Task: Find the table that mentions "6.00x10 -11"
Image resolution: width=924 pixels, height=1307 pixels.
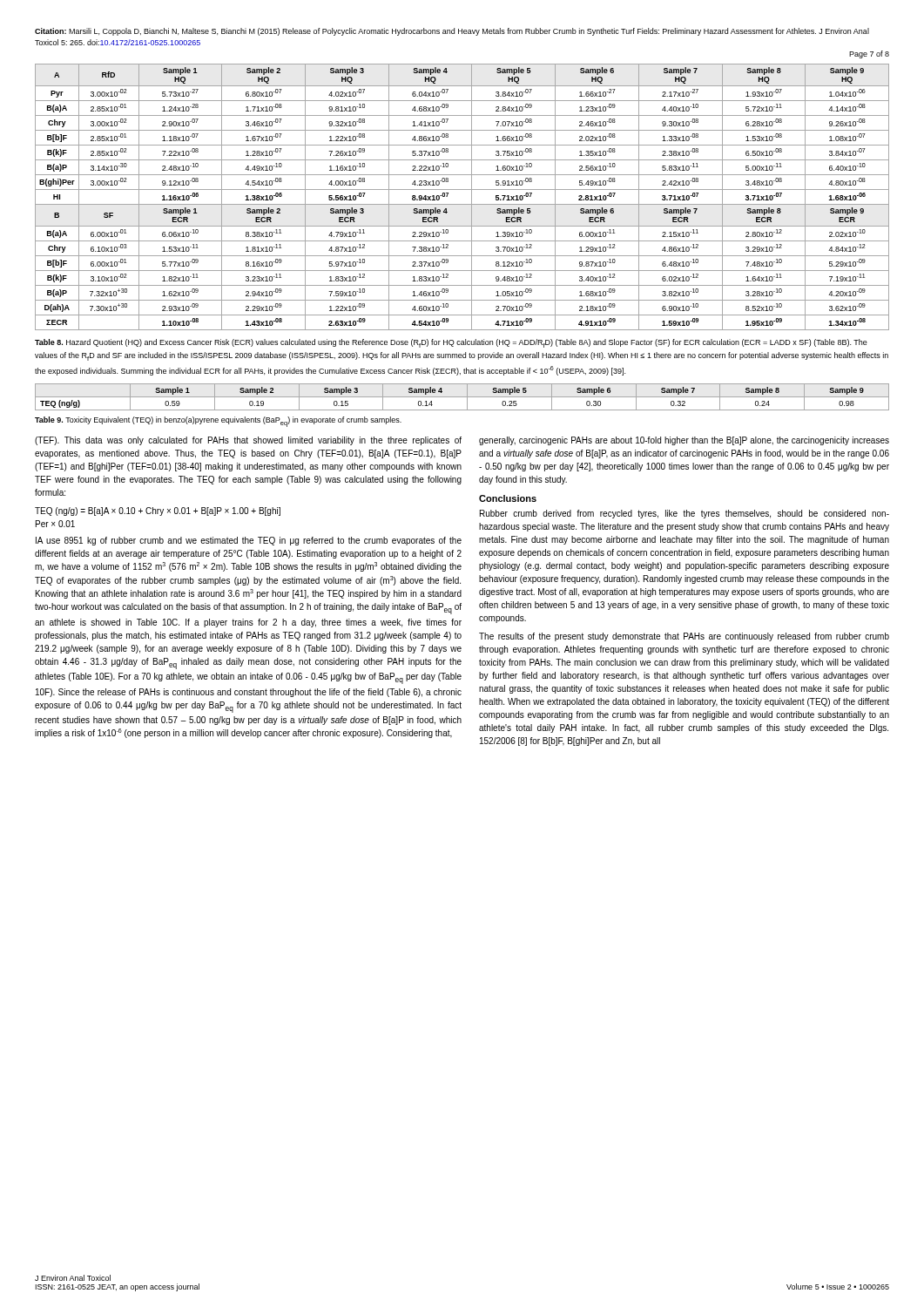Action: [462, 197]
